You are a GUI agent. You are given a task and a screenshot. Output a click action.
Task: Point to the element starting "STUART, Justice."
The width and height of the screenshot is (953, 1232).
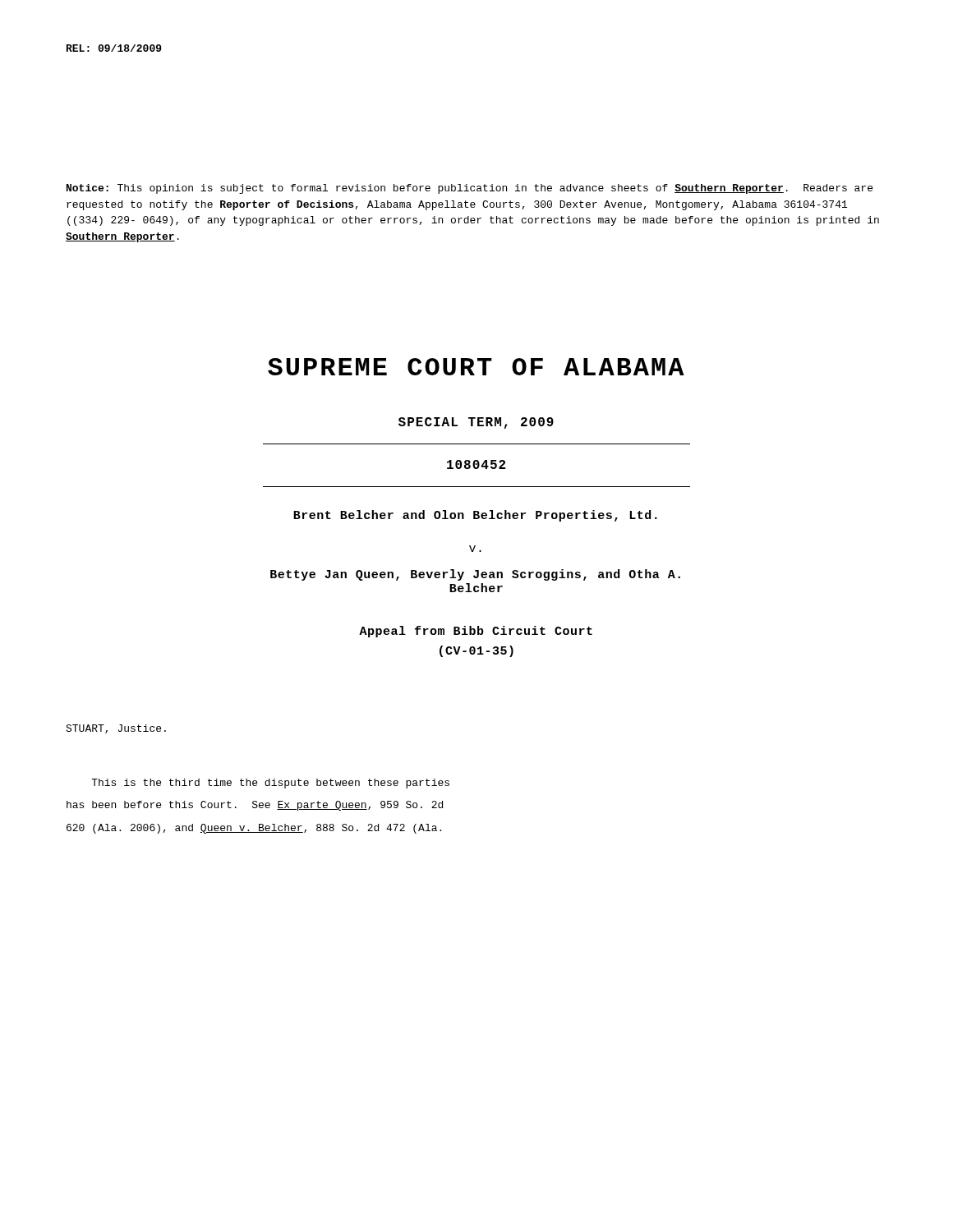(x=117, y=729)
